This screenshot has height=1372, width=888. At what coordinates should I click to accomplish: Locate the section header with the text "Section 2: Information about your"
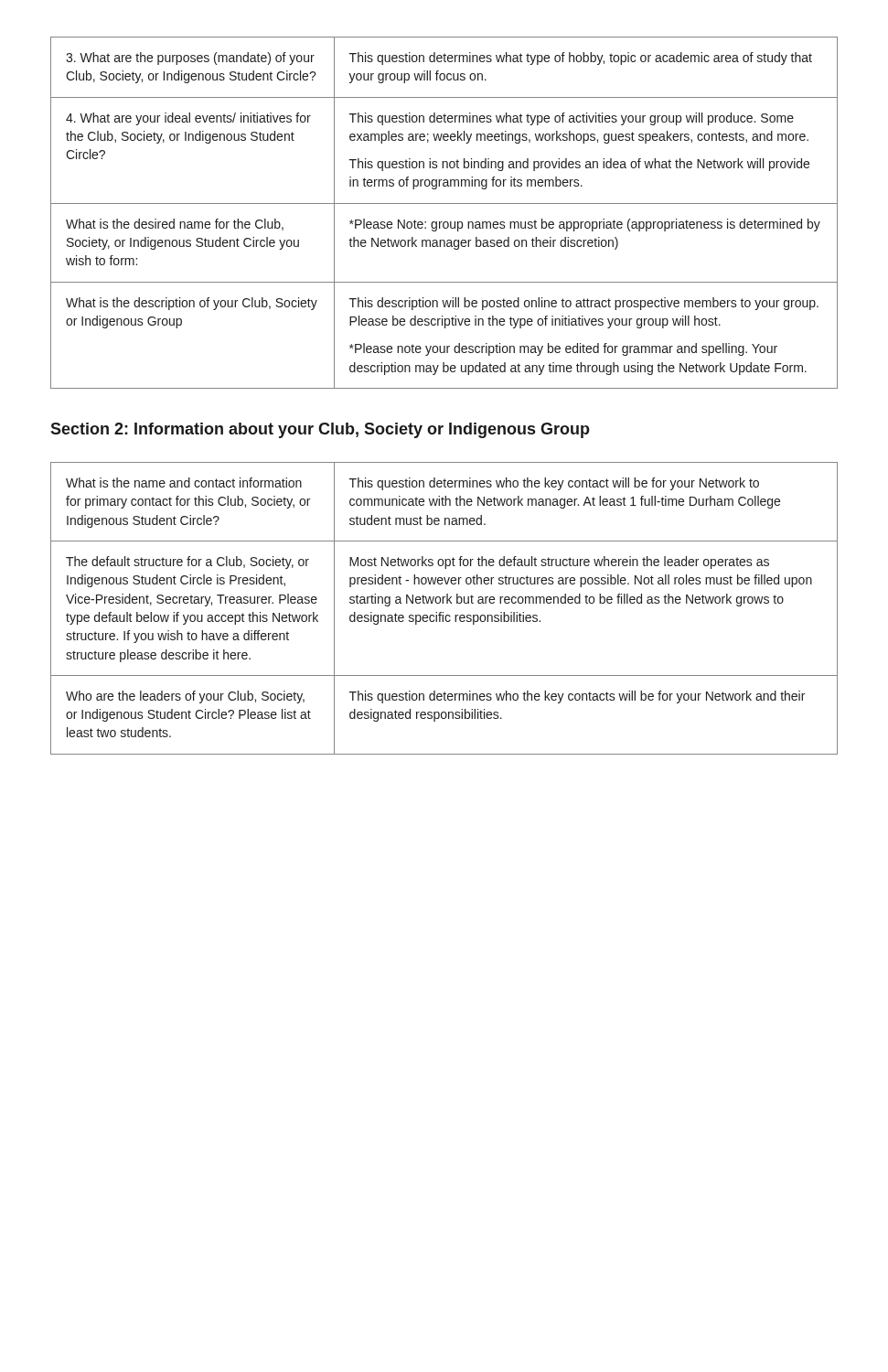(320, 429)
